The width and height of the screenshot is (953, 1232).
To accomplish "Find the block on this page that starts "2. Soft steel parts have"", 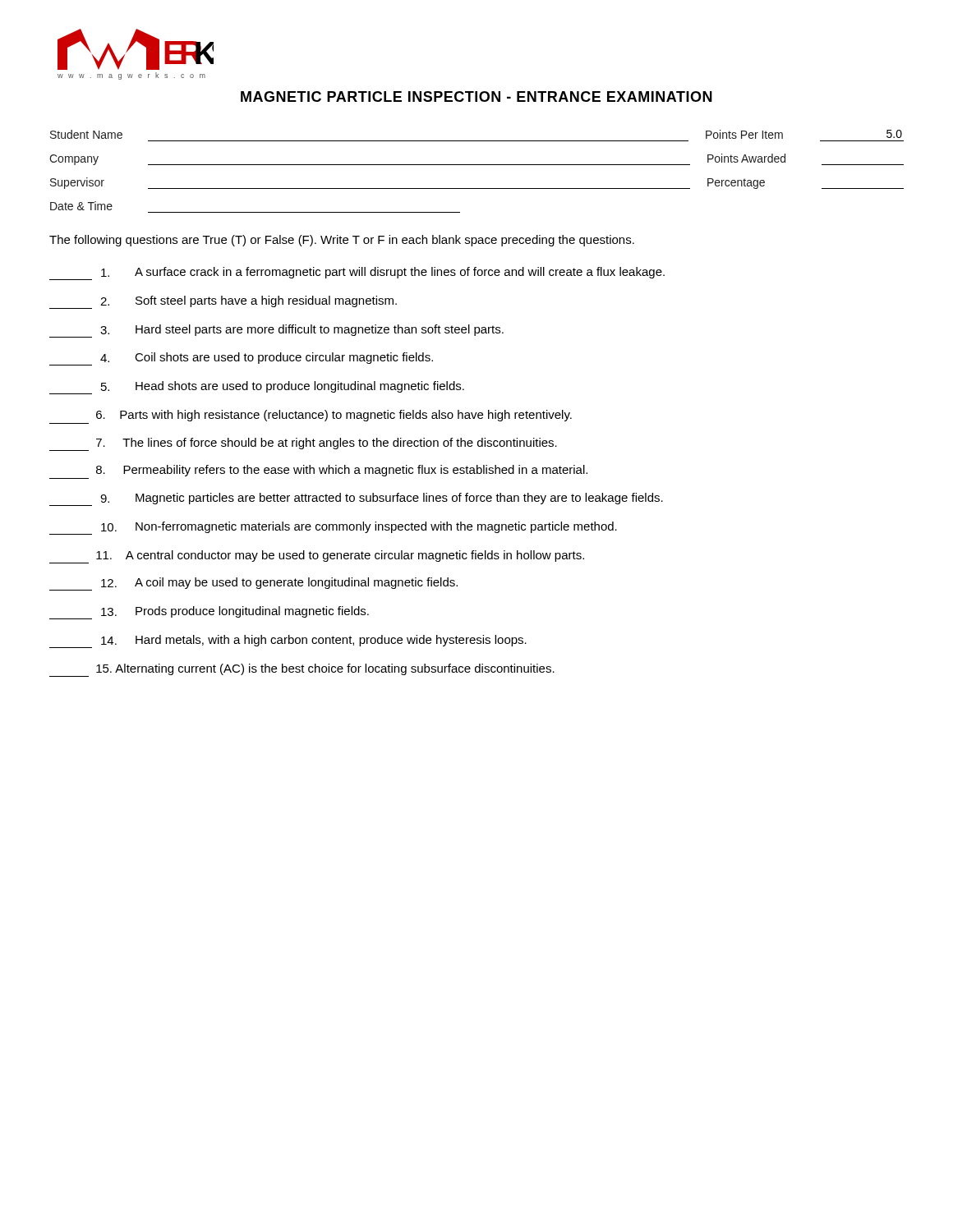I will click(223, 302).
